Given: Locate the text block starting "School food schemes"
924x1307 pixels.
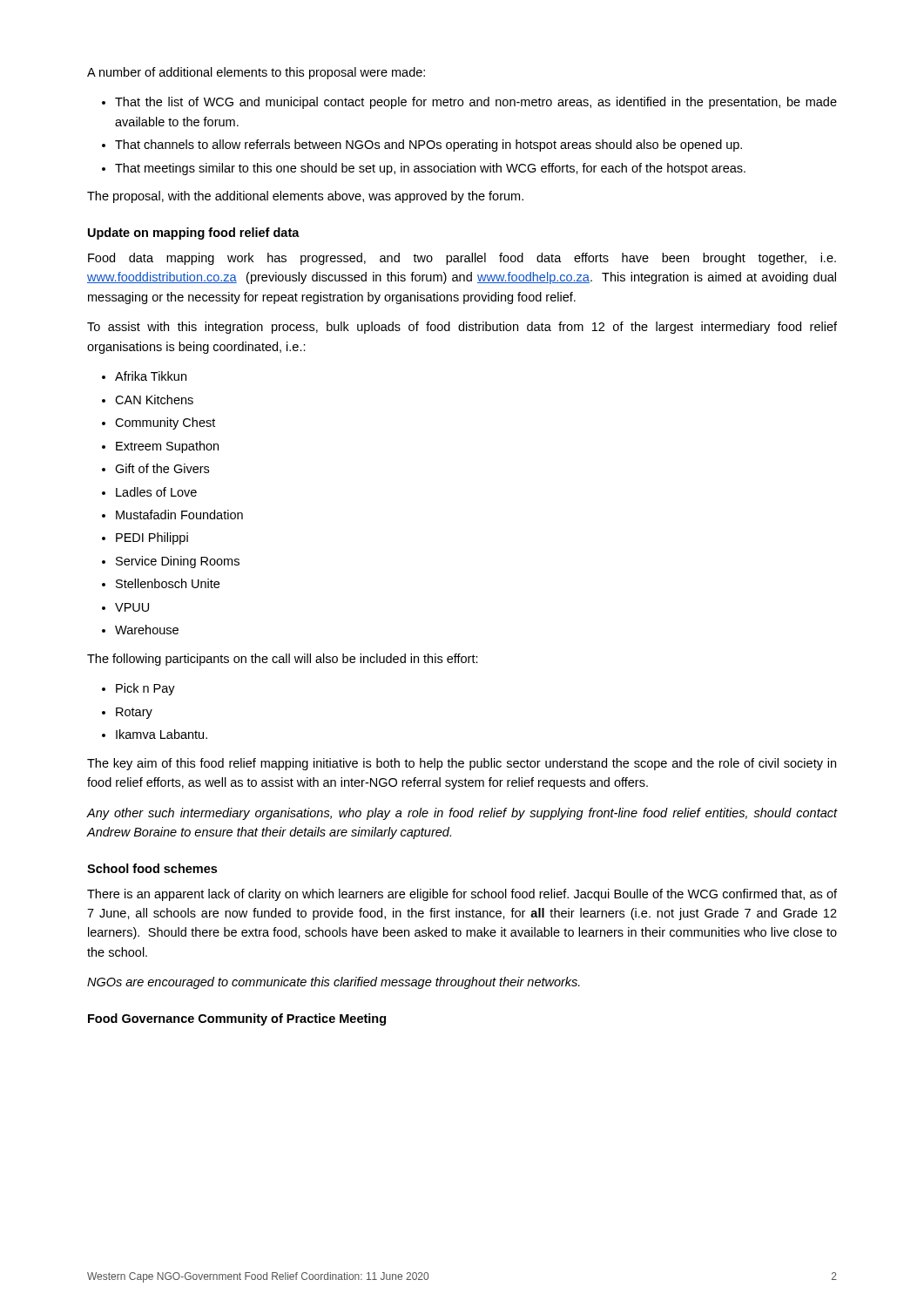Looking at the screenshot, I should [x=152, y=868].
